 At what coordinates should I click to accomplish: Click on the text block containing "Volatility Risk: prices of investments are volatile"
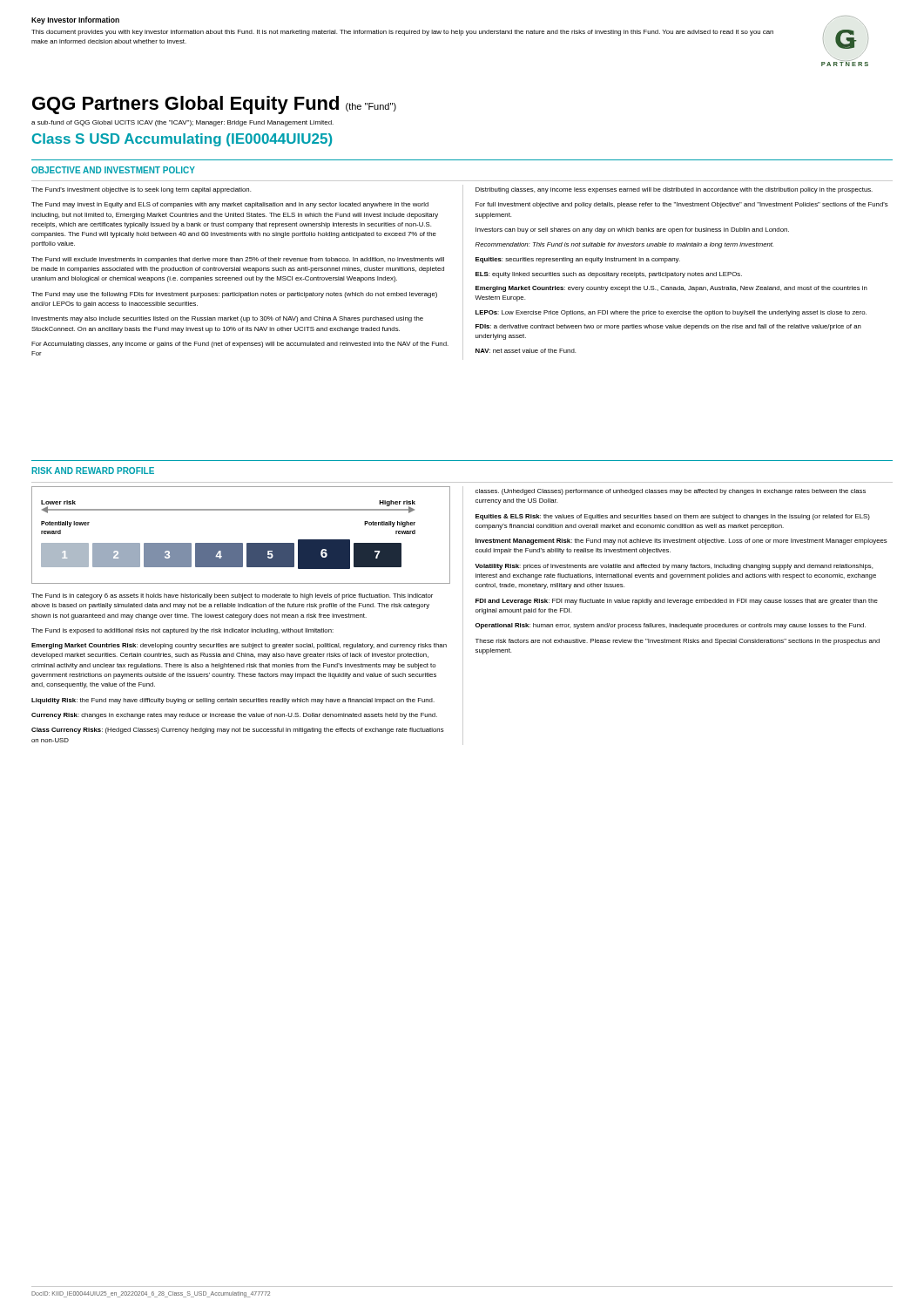[x=676, y=576]
